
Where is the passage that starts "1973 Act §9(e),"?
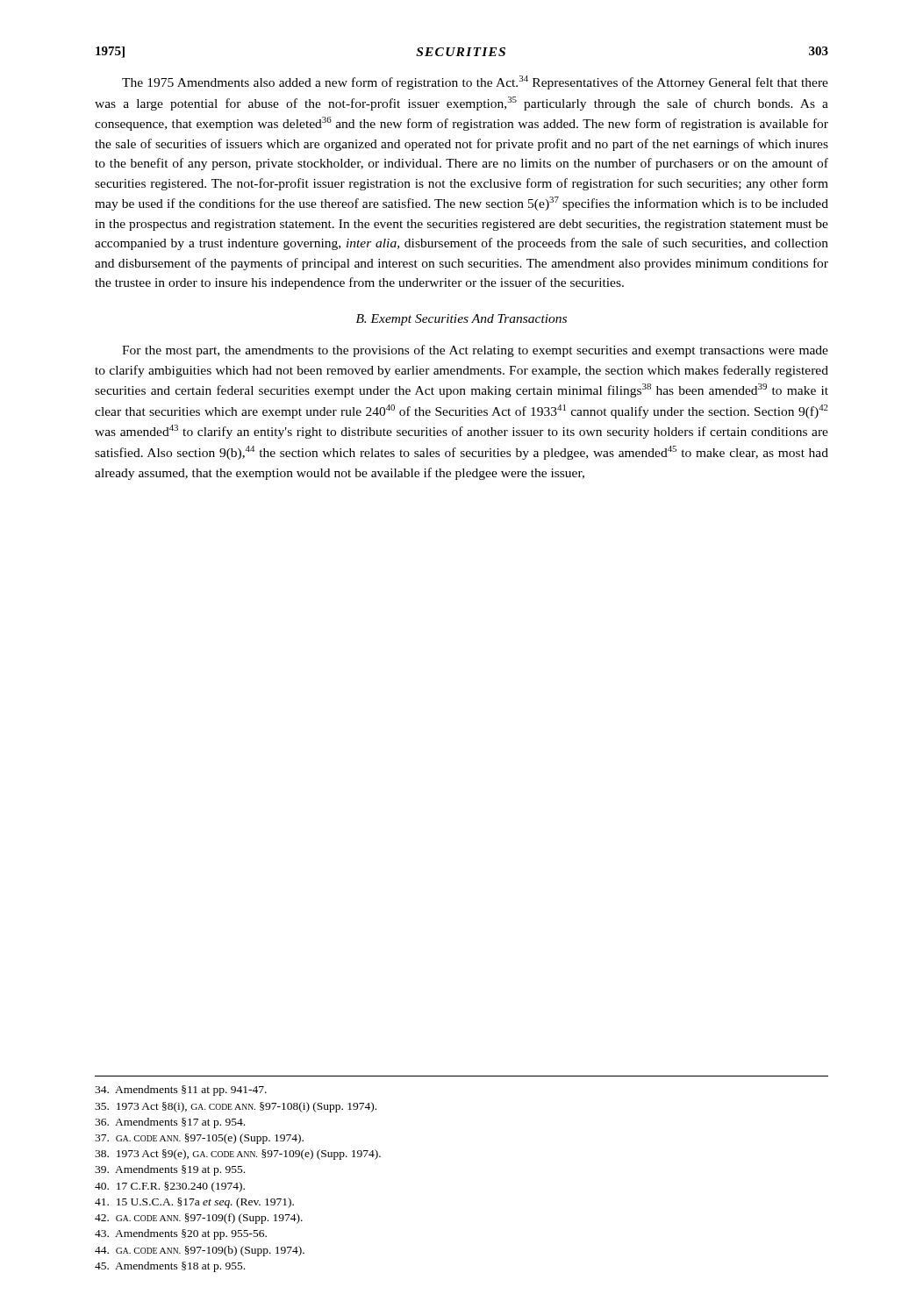pos(238,1155)
